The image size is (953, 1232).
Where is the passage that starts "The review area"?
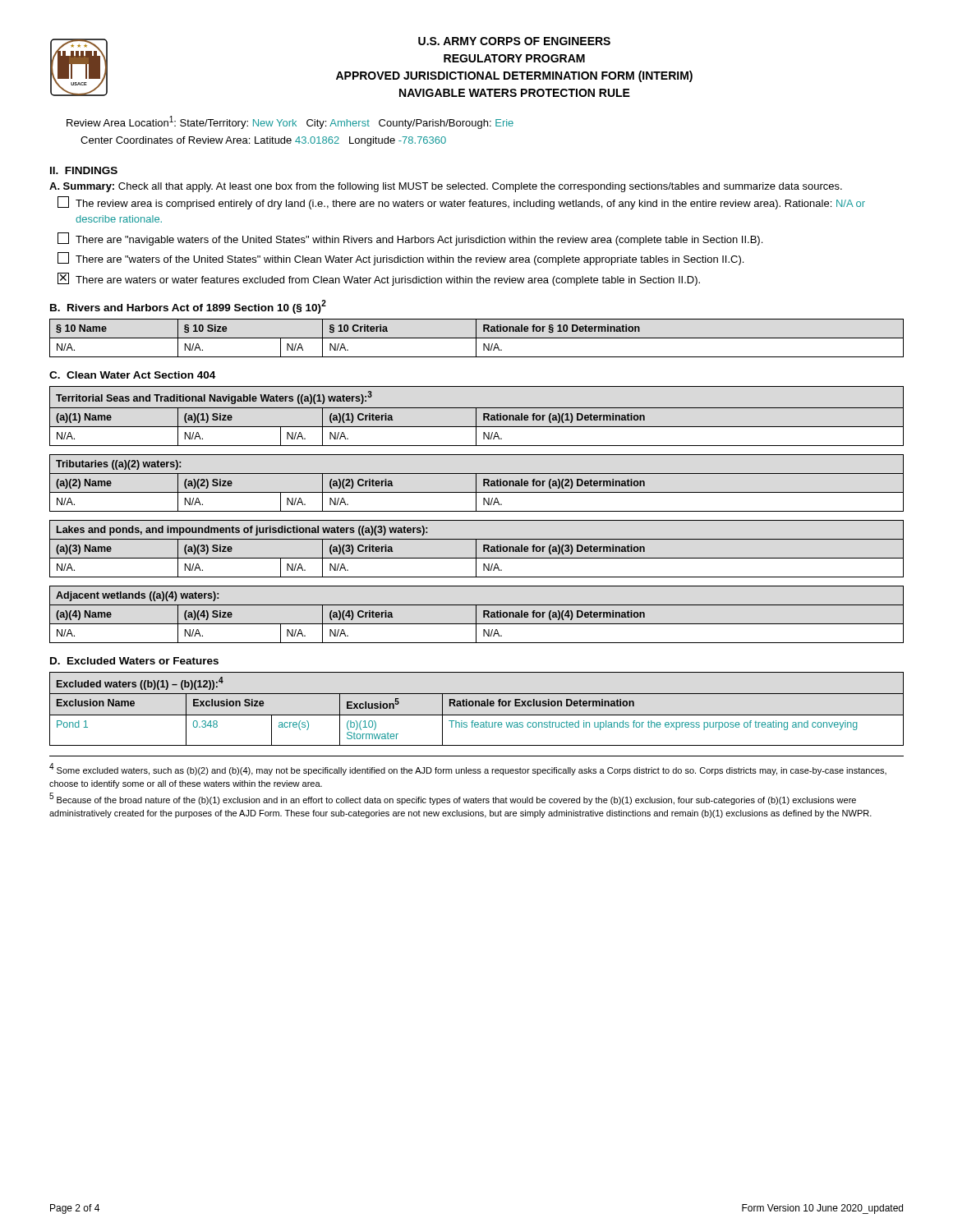pos(481,211)
